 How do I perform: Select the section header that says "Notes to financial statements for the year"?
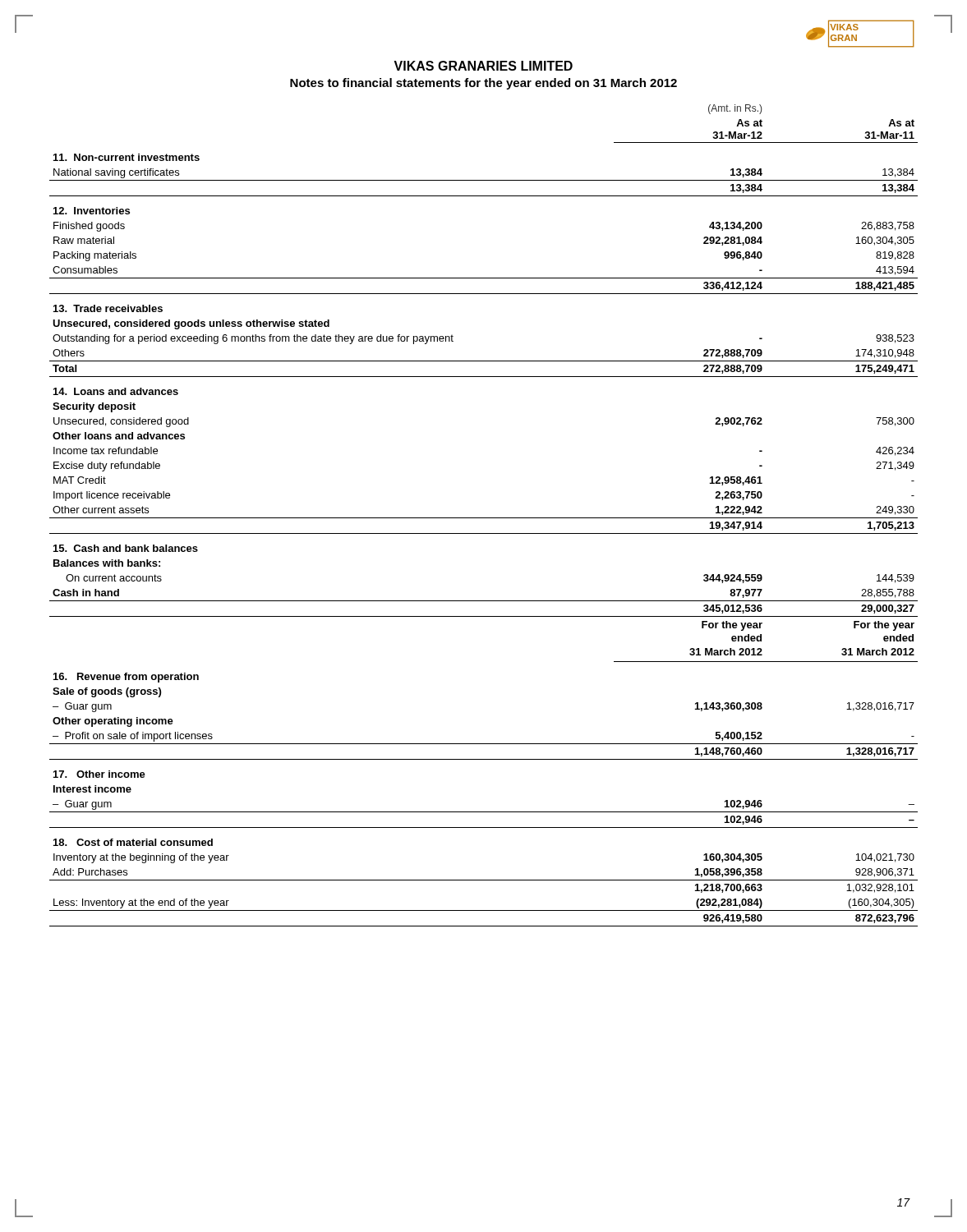point(484,83)
